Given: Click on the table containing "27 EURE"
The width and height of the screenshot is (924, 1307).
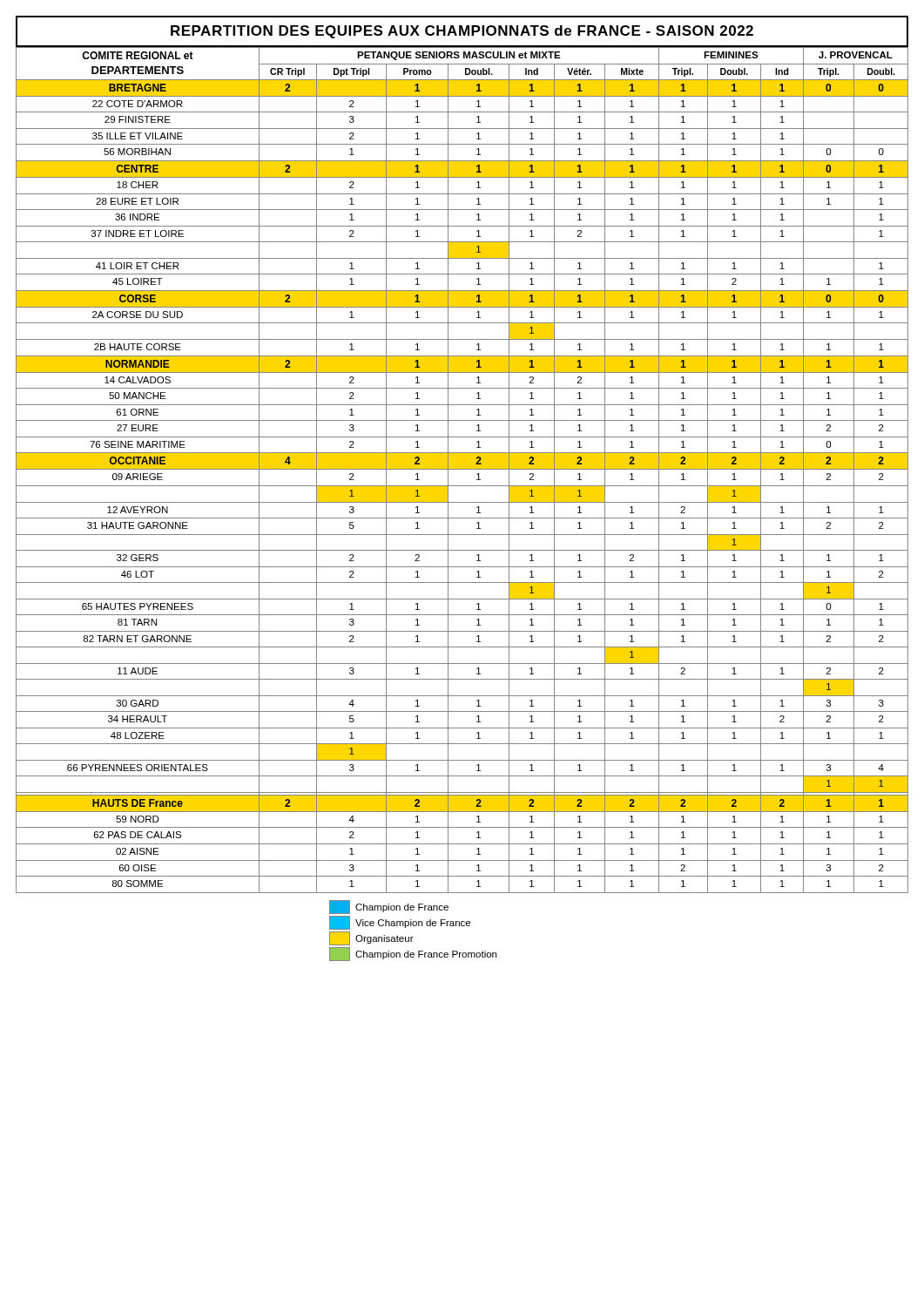Looking at the screenshot, I should (462, 470).
